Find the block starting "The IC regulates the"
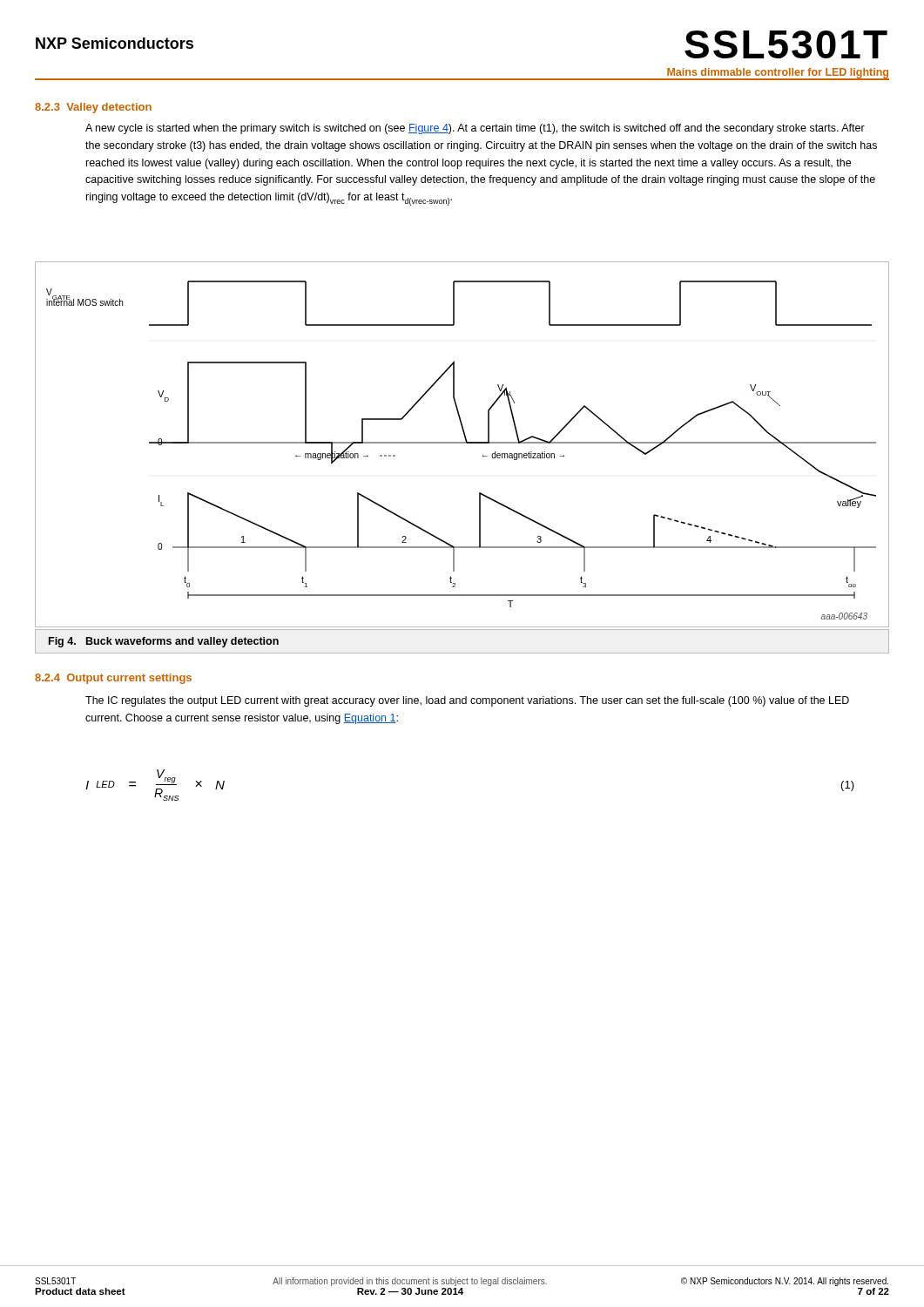 [x=467, y=709]
